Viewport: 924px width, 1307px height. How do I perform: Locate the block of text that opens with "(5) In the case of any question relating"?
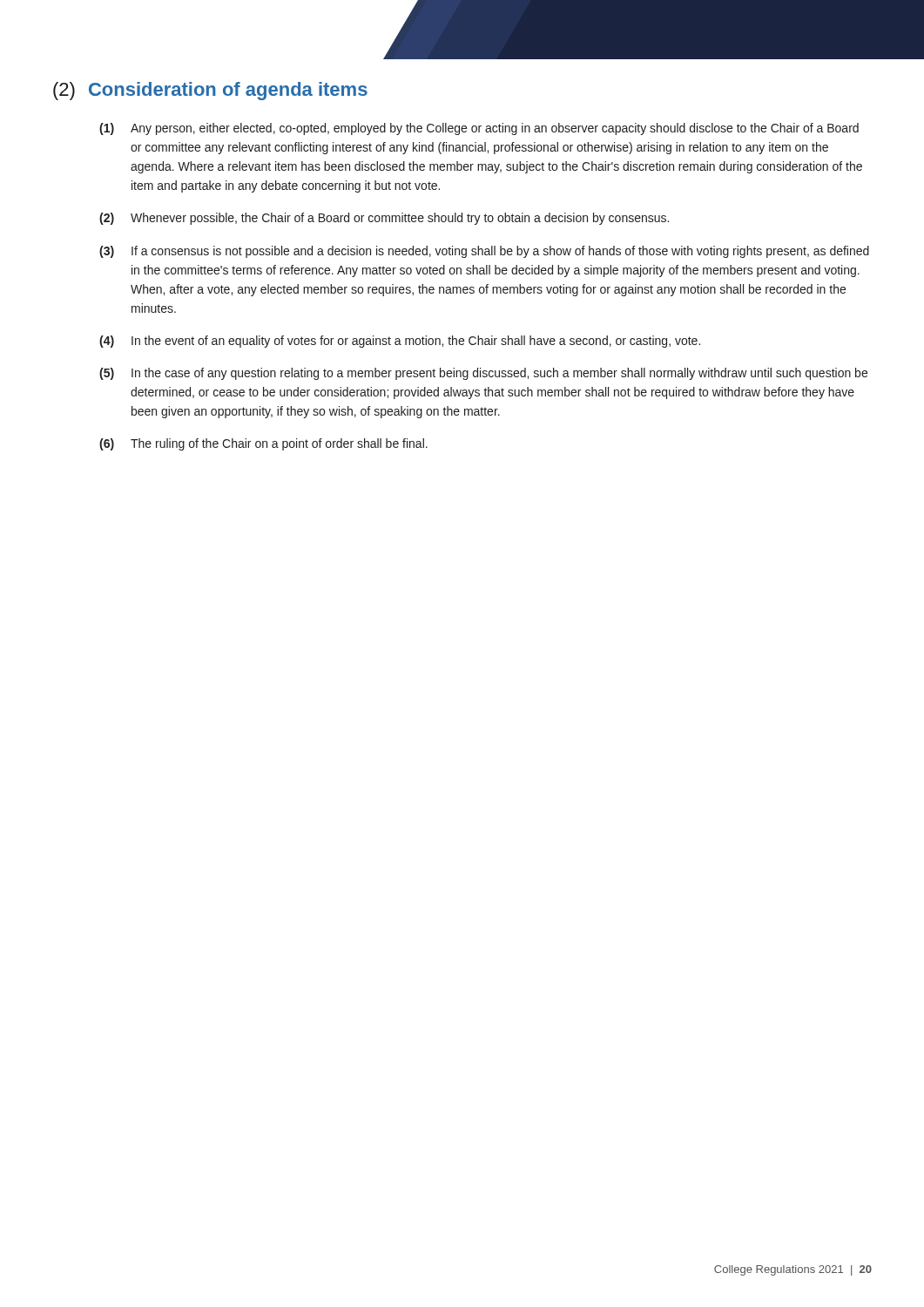point(485,392)
